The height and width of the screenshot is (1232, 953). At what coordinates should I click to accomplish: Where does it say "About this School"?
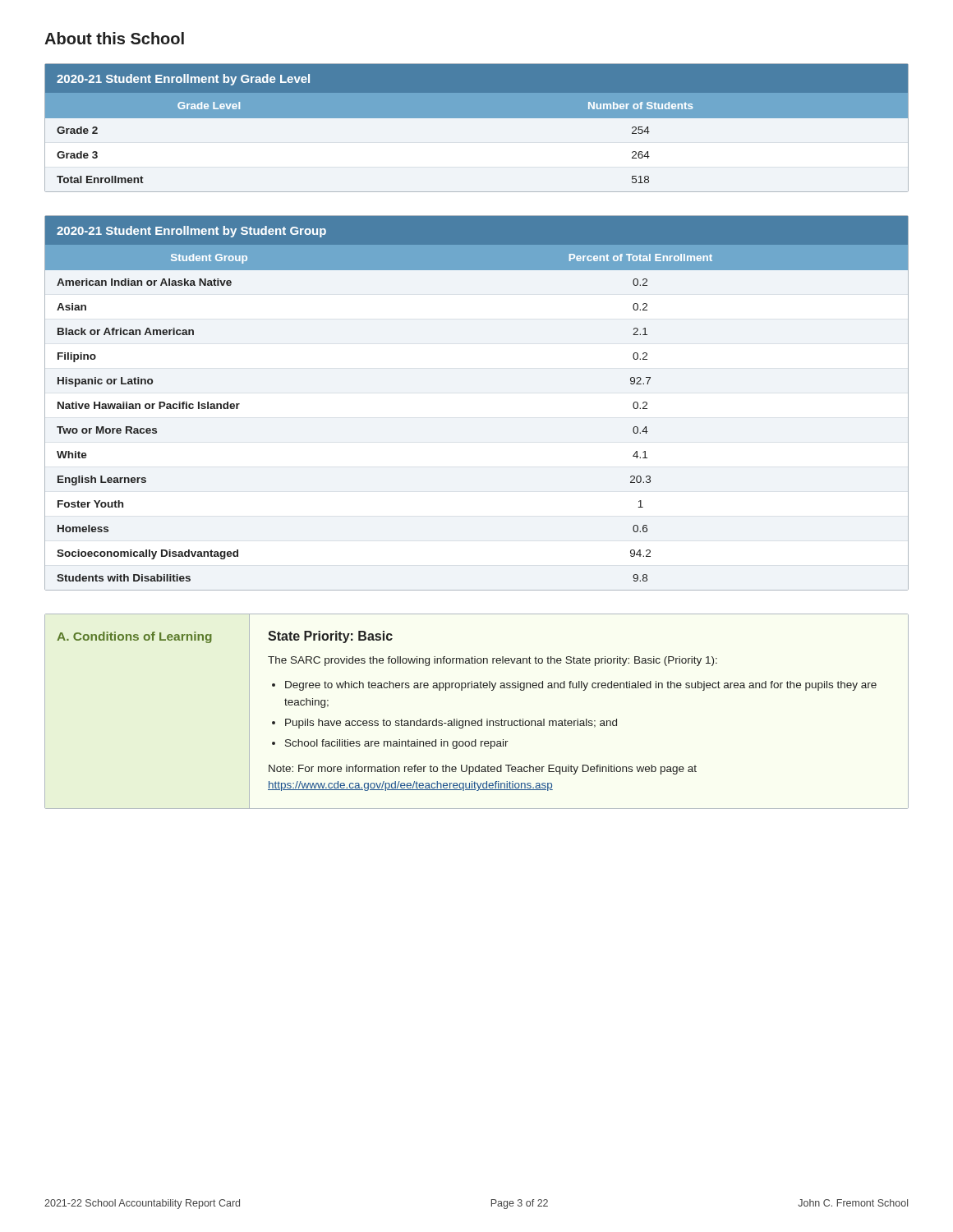coord(115,39)
